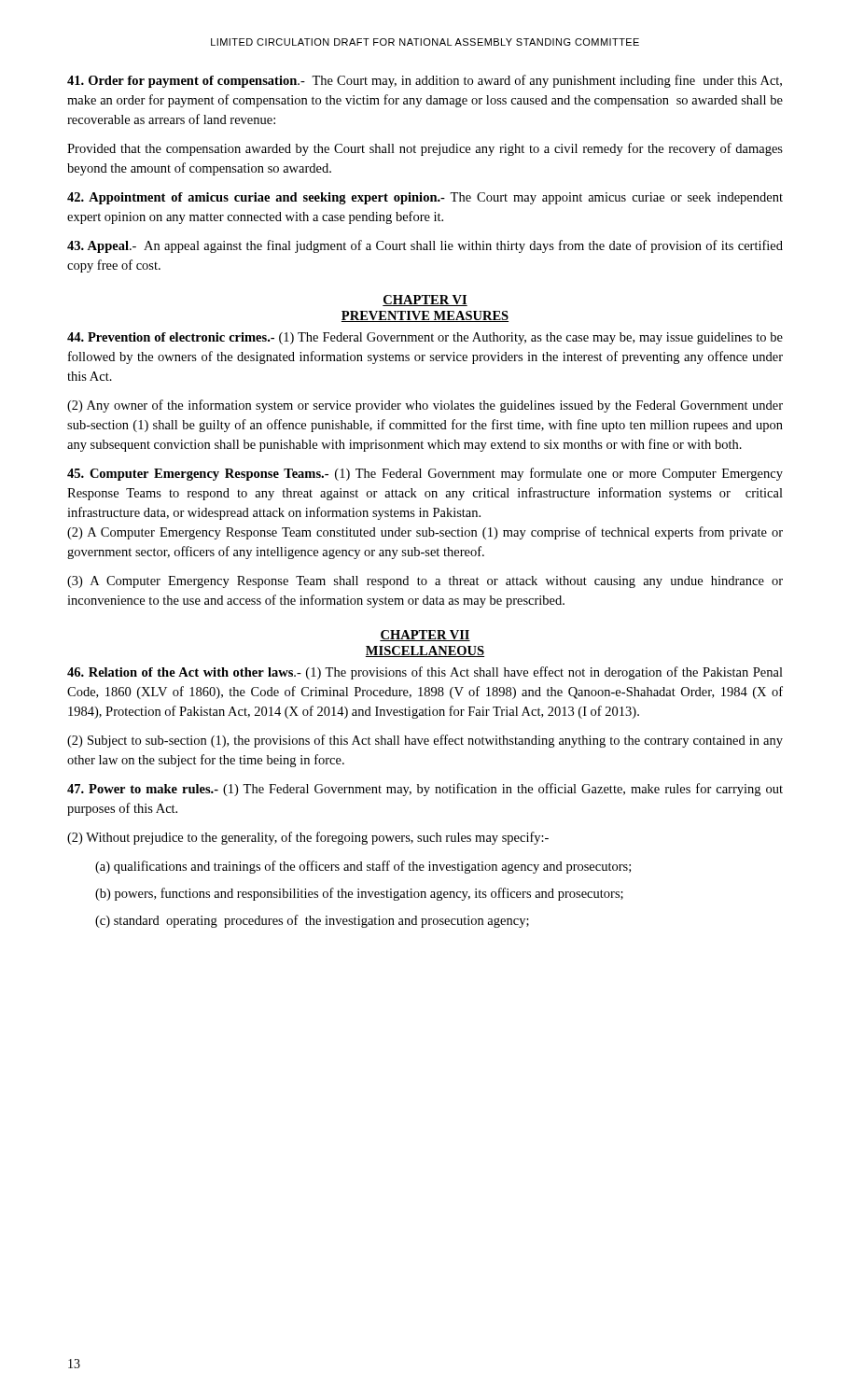
Task: Select the block starting "(2) Without prejudice"
Action: point(425,838)
